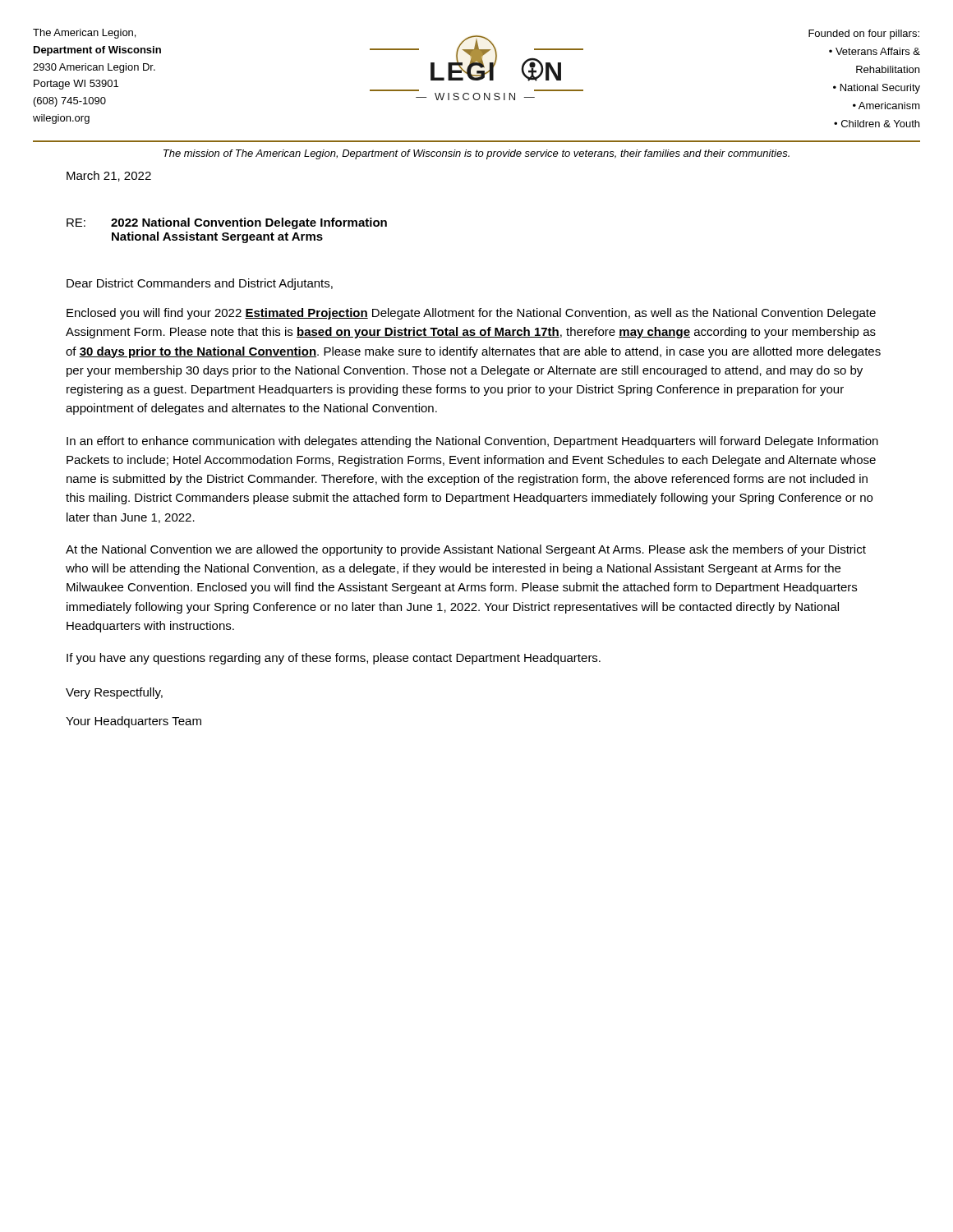Select the logo

[x=476, y=70]
